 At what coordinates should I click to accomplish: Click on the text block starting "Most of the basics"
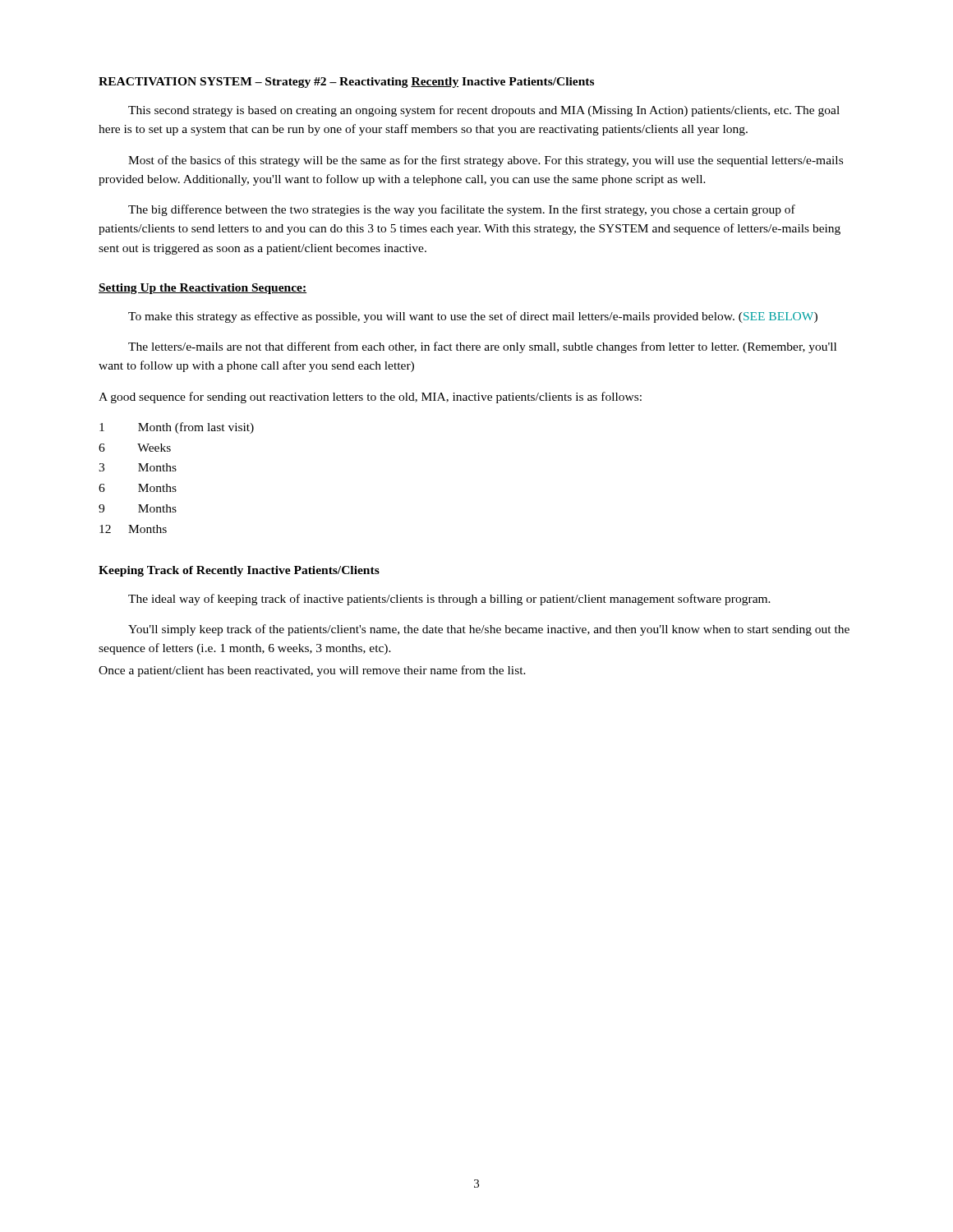471,169
